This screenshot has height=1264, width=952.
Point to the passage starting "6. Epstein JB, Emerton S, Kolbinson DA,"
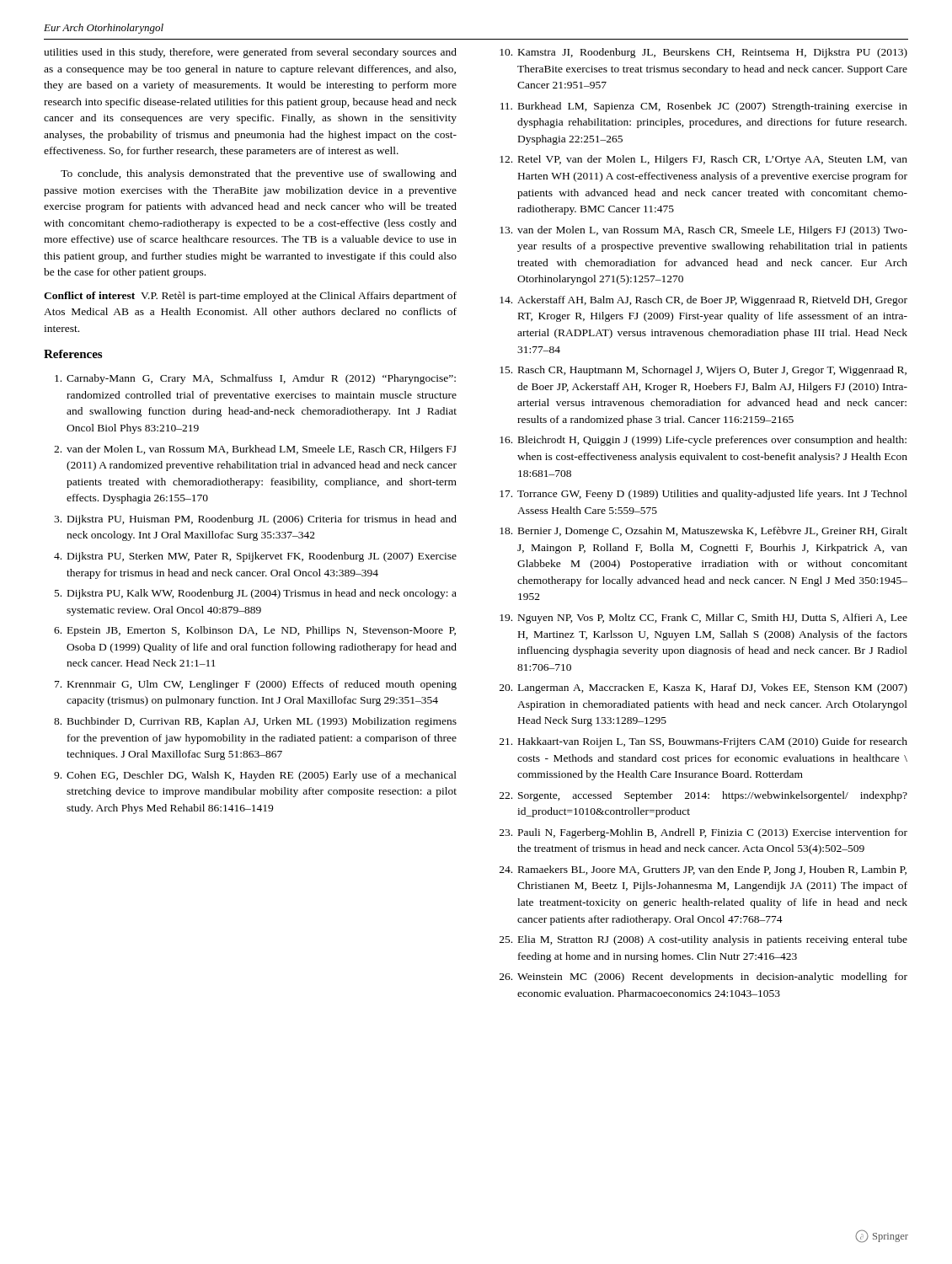click(250, 647)
